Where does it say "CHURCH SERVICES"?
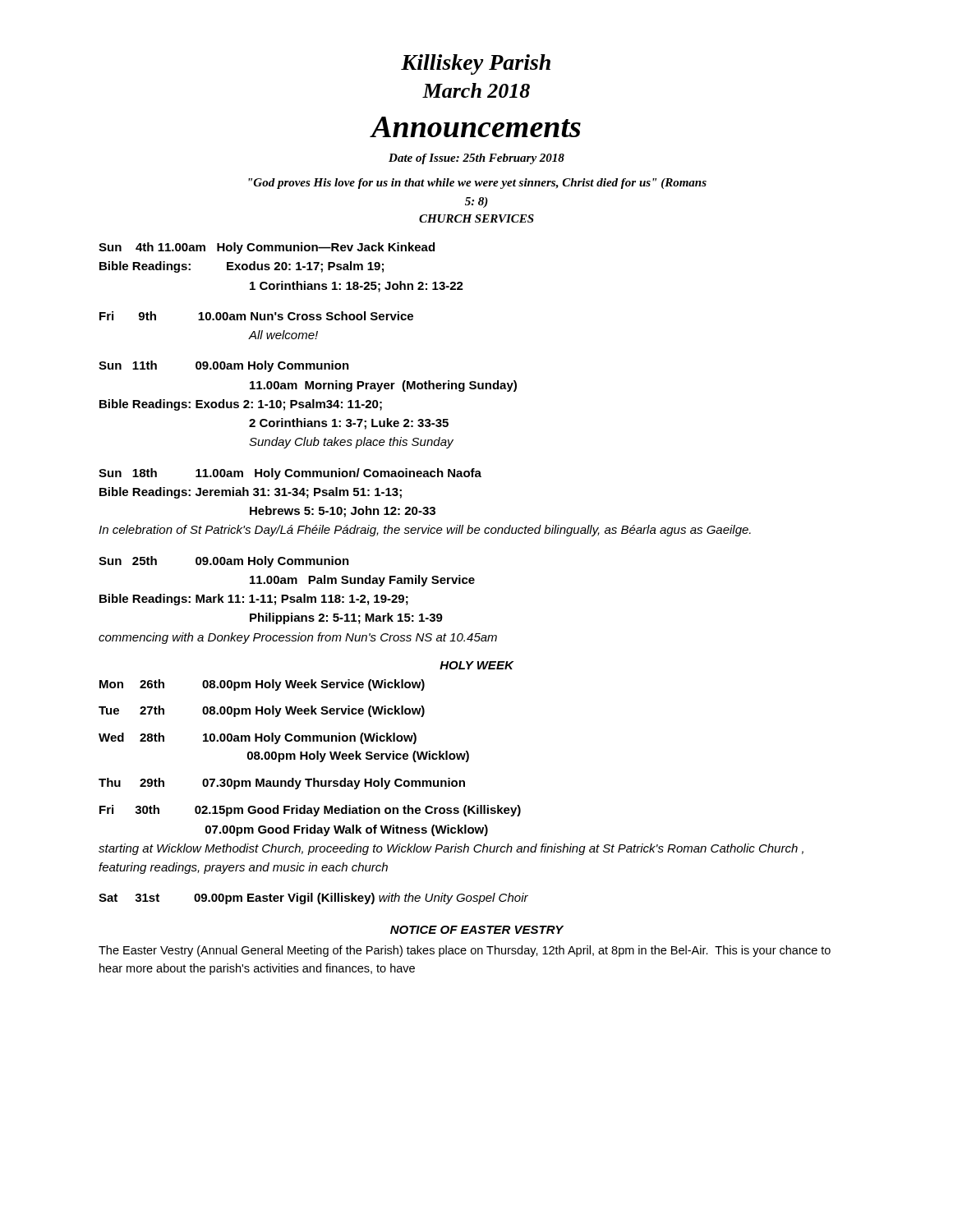The image size is (953, 1232). [x=476, y=218]
